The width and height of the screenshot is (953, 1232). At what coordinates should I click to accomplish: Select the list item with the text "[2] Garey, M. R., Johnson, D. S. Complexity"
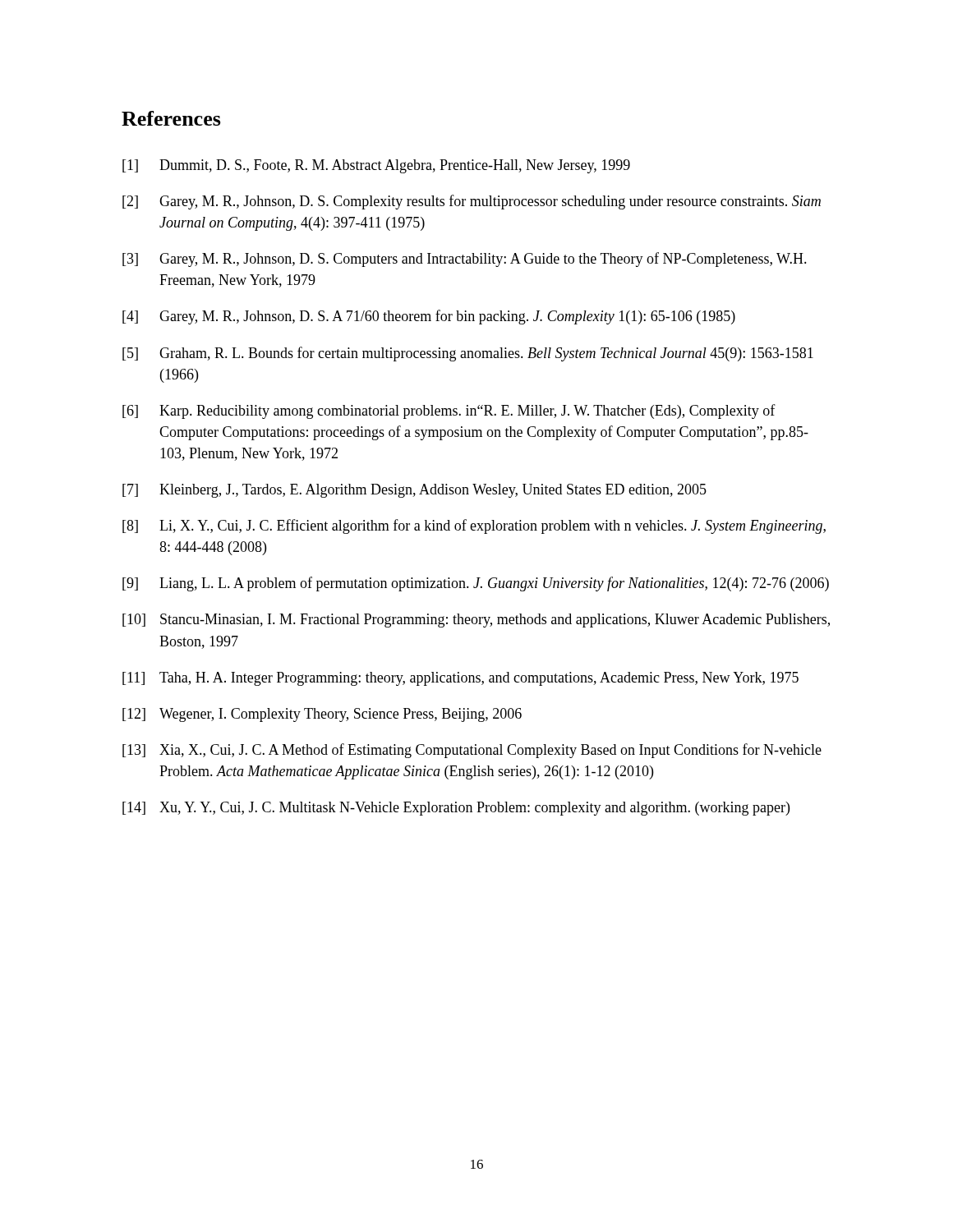(476, 212)
